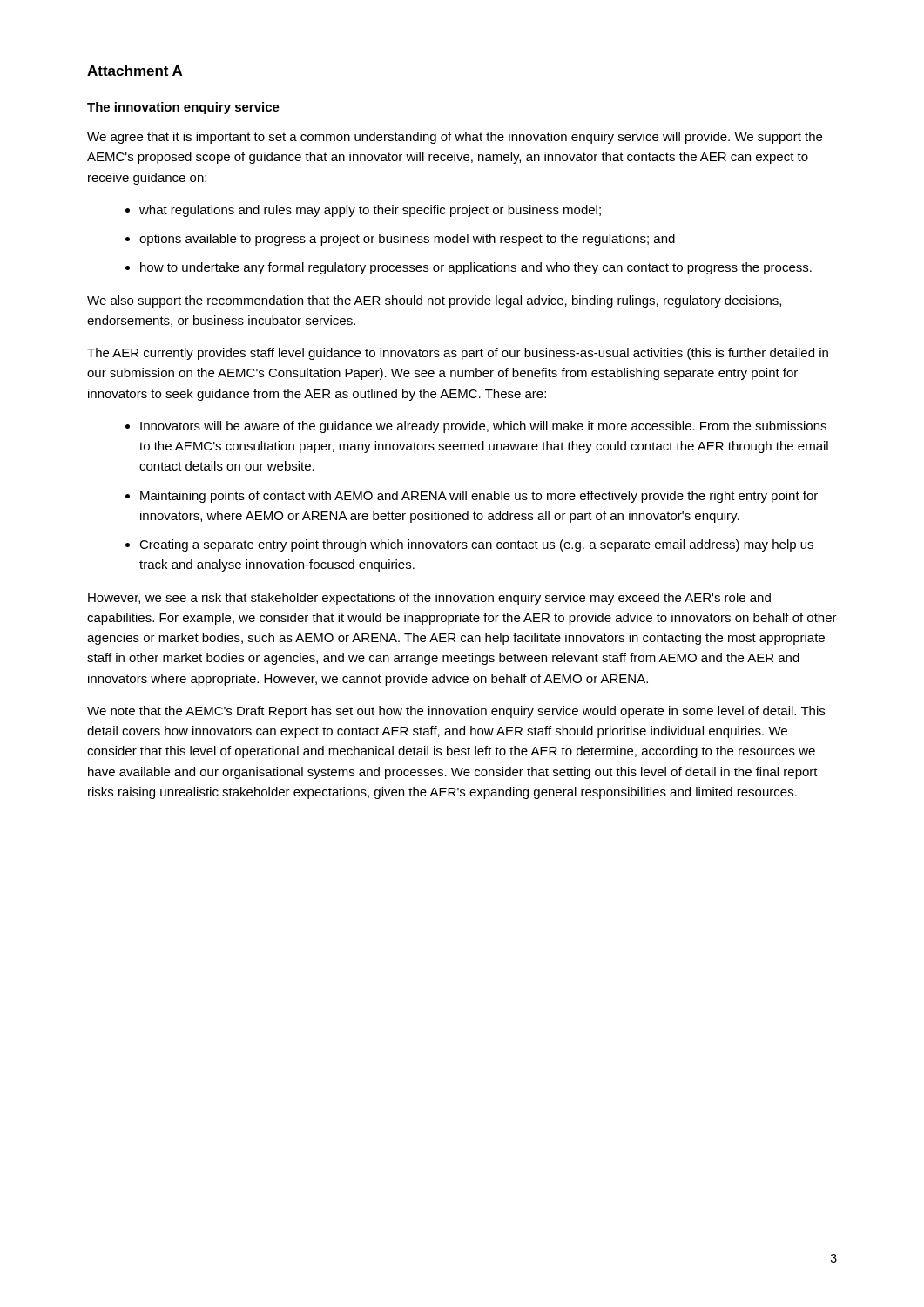Click on the list item containing "Creating a separate"
924x1307 pixels.
(477, 554)
